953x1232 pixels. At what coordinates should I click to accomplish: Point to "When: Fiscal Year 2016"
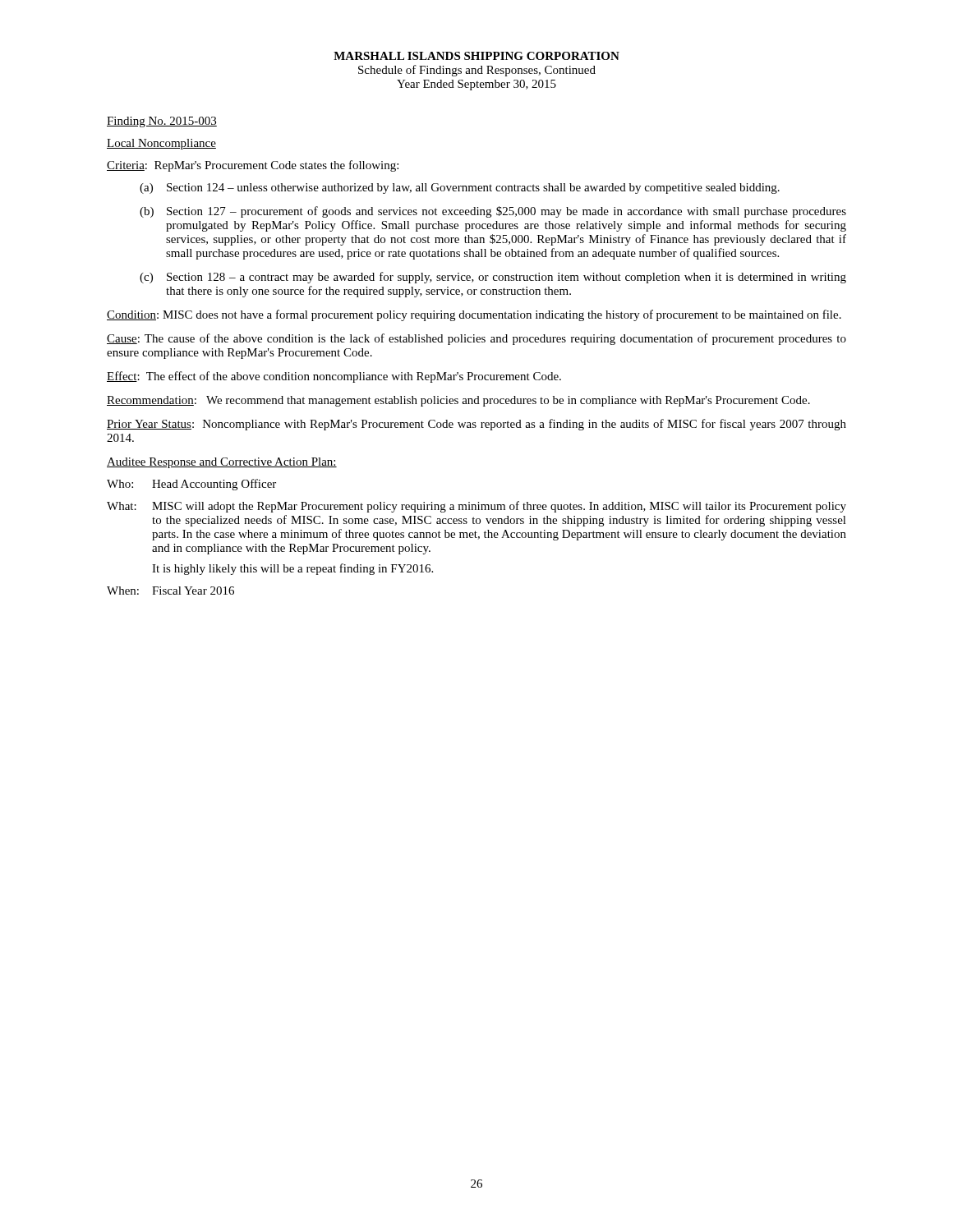[170, 591]
